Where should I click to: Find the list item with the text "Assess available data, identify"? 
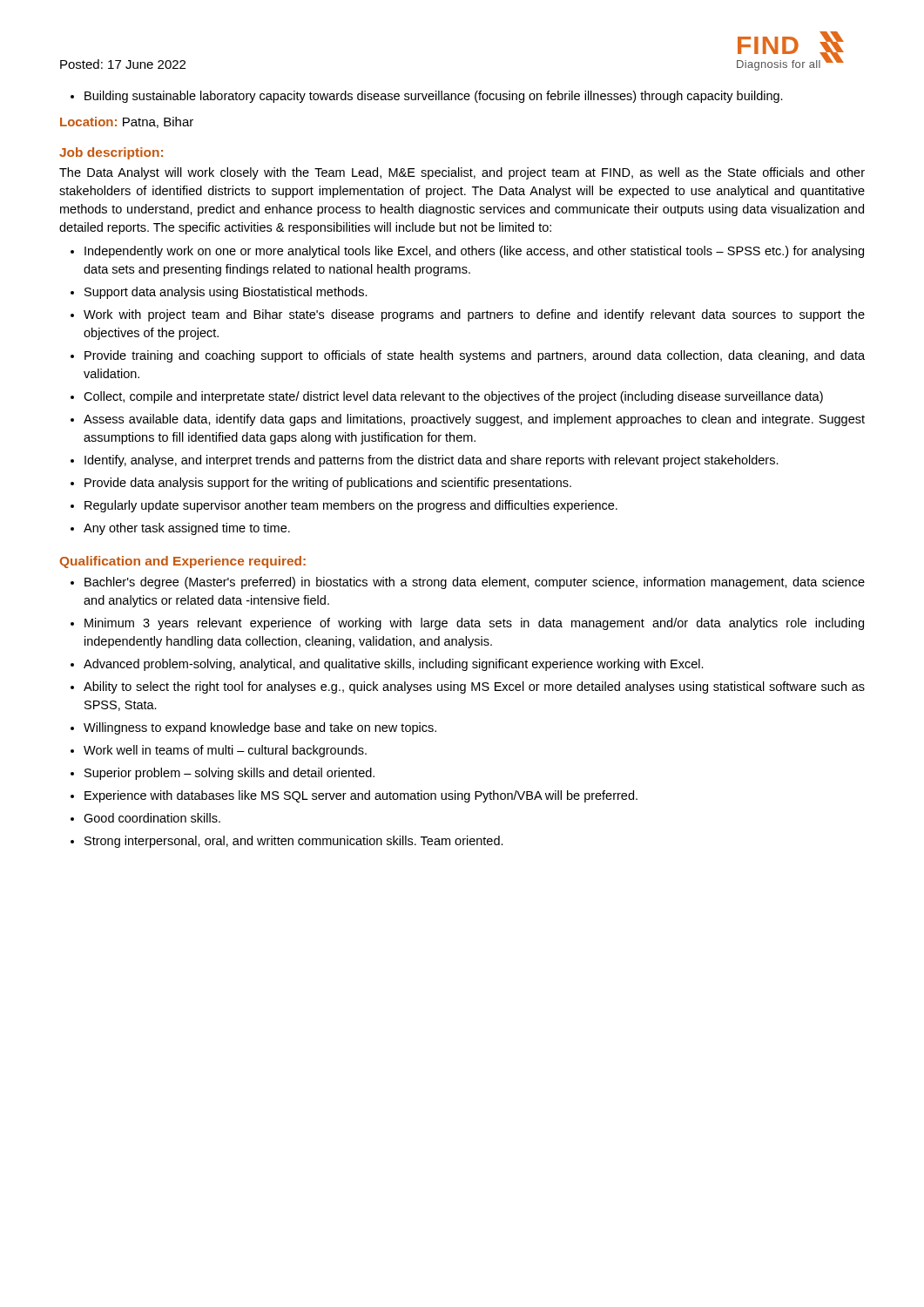[x=474, y=428]
